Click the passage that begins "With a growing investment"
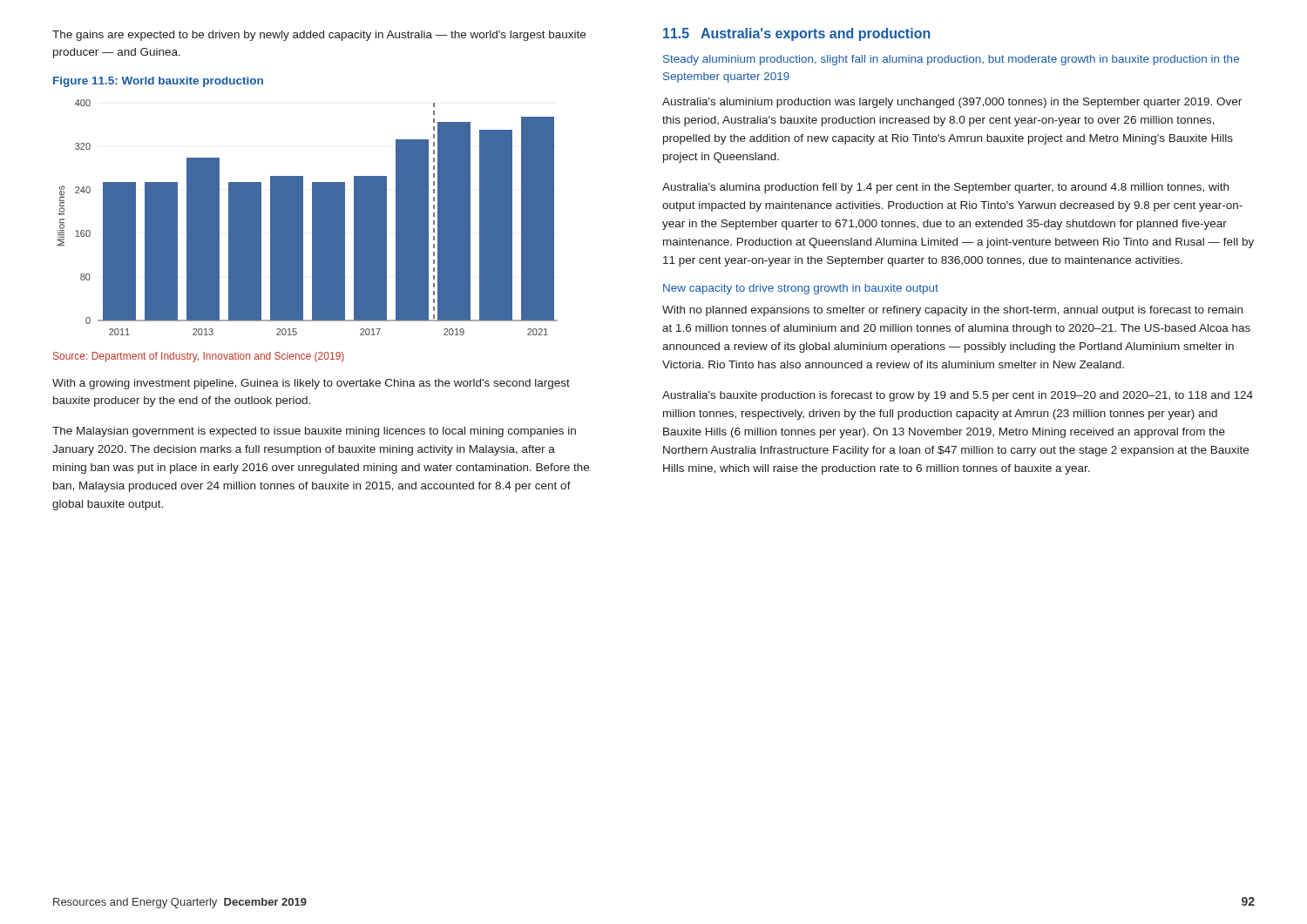The image size is (1307, 924). [x=311, y=391]
